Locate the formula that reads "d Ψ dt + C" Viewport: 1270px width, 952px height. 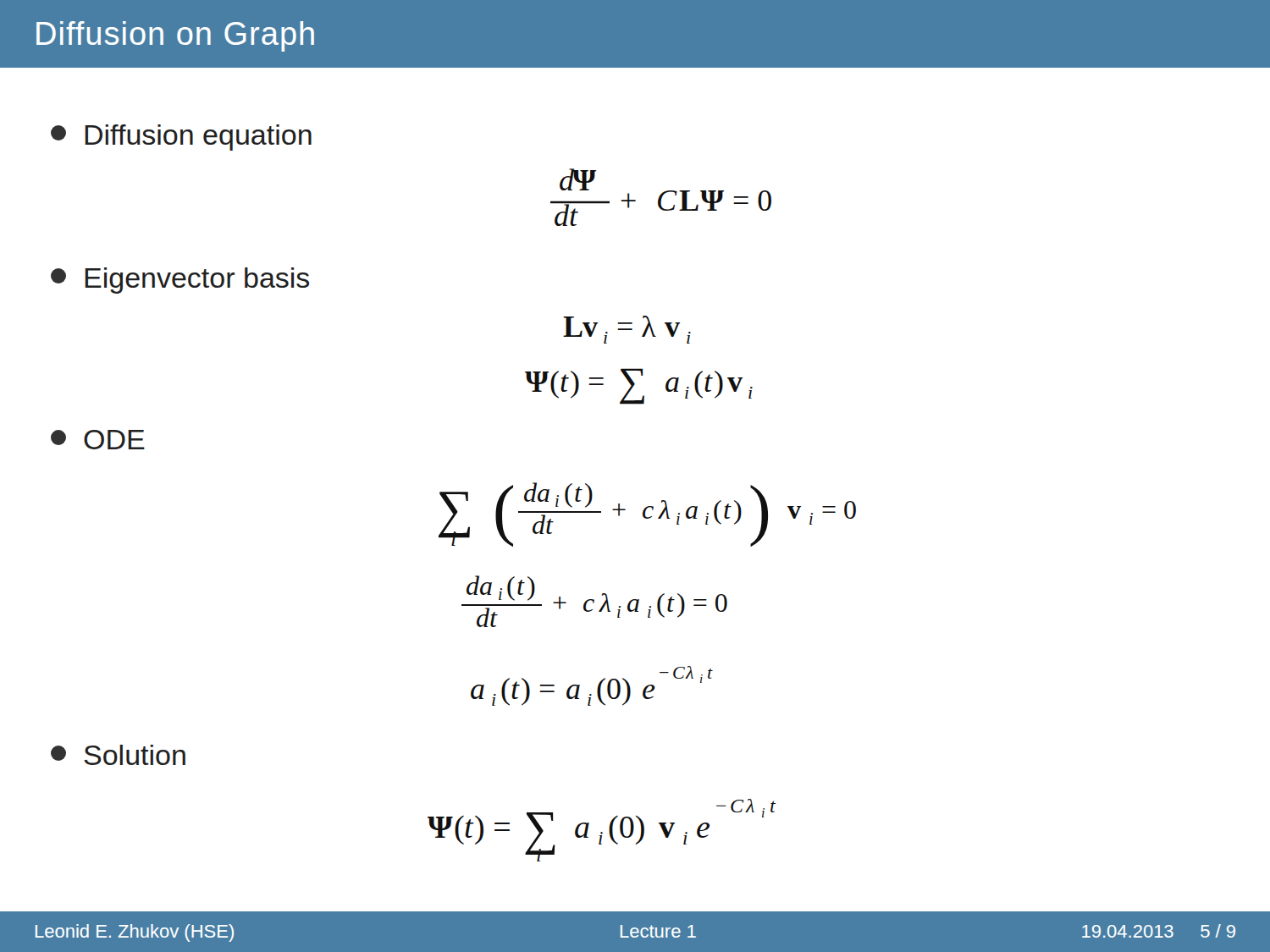pyautogui.click(x=677, y=198)
